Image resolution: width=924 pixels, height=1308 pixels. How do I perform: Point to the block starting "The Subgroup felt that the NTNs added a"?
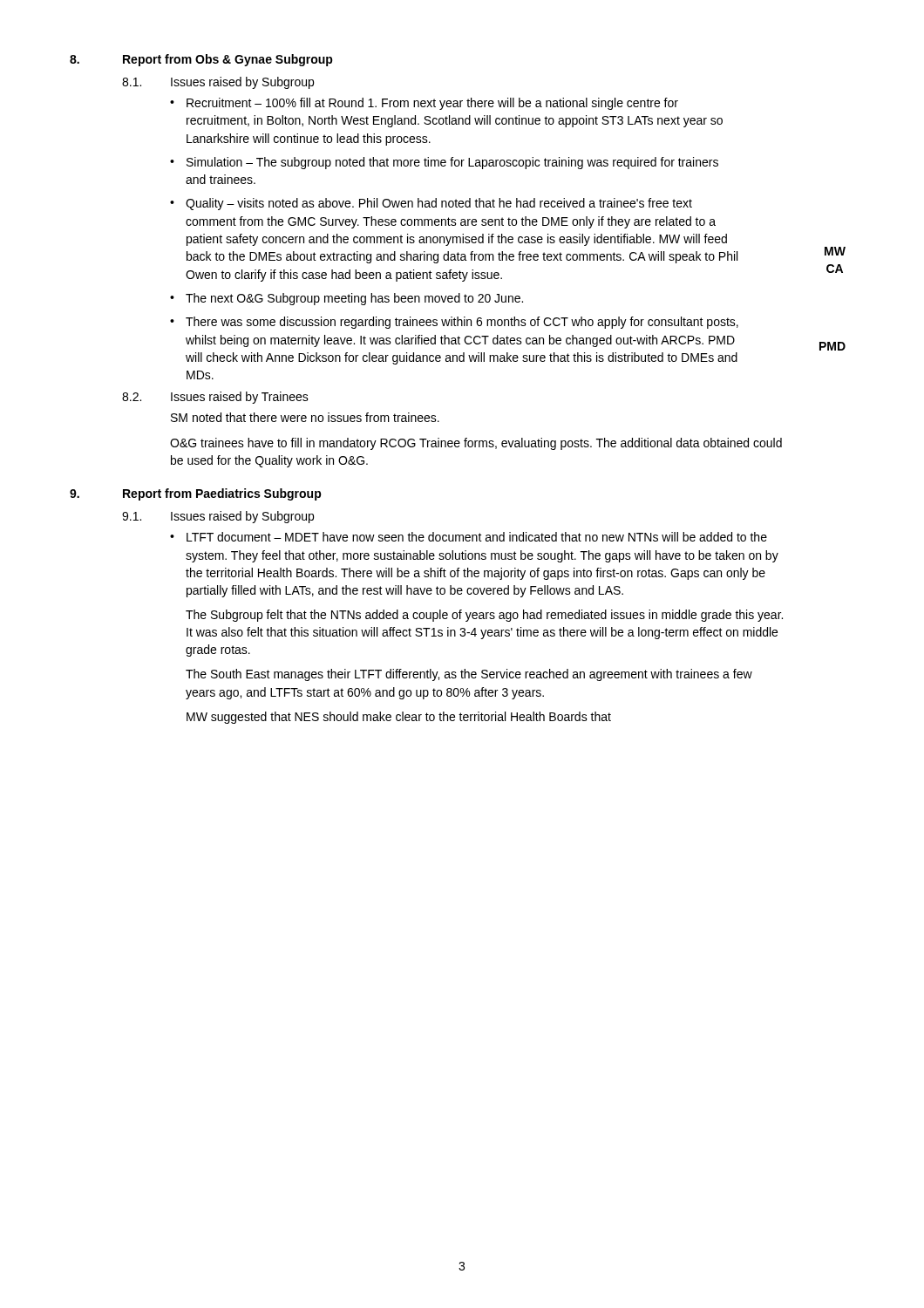tap(485, 632)
